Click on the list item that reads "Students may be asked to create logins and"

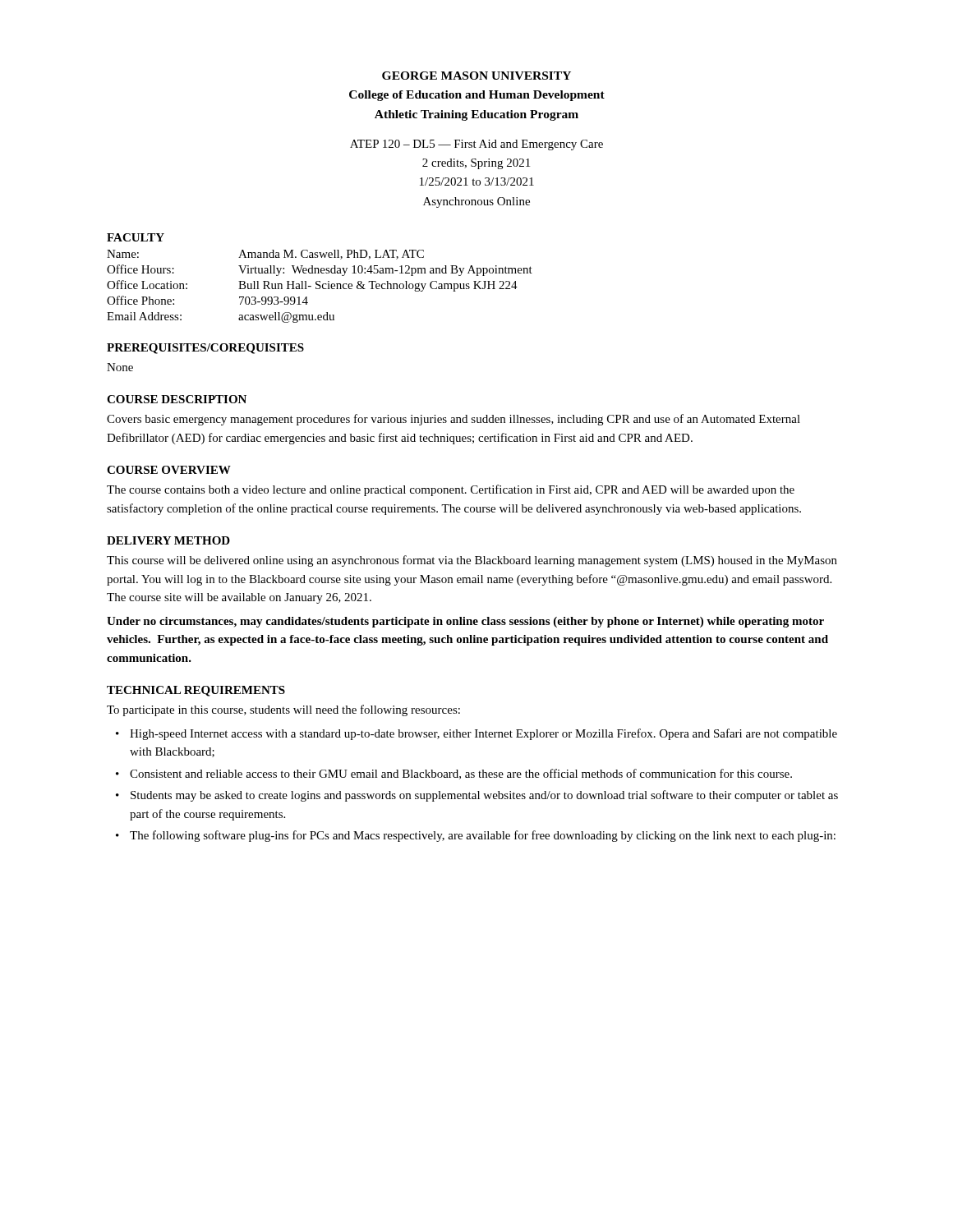(x=484, y=804)
